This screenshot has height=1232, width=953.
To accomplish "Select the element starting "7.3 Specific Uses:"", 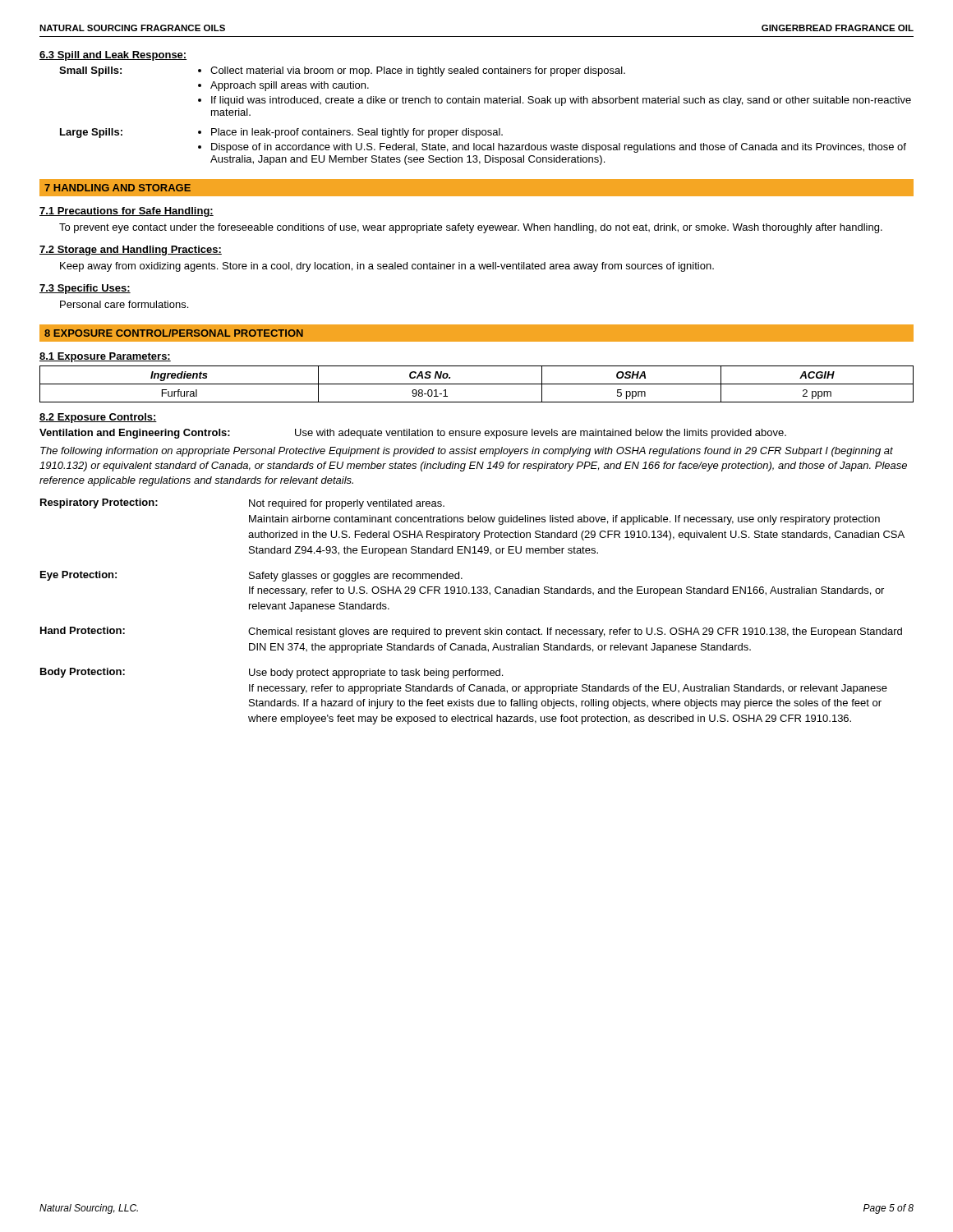I will (x=85, y=288).
